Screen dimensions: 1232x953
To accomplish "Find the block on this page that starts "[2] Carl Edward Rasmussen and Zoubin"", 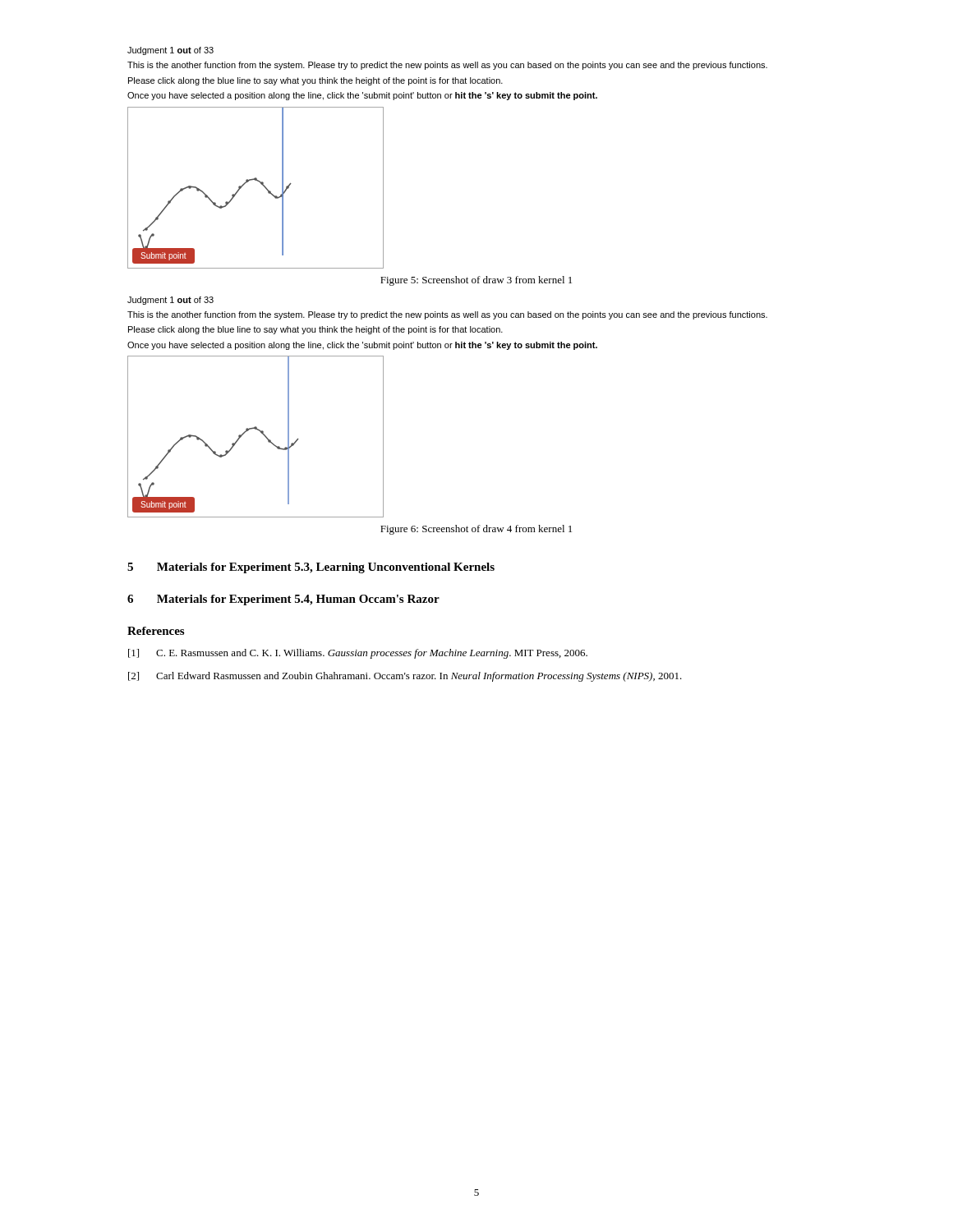I will (476, 675).
